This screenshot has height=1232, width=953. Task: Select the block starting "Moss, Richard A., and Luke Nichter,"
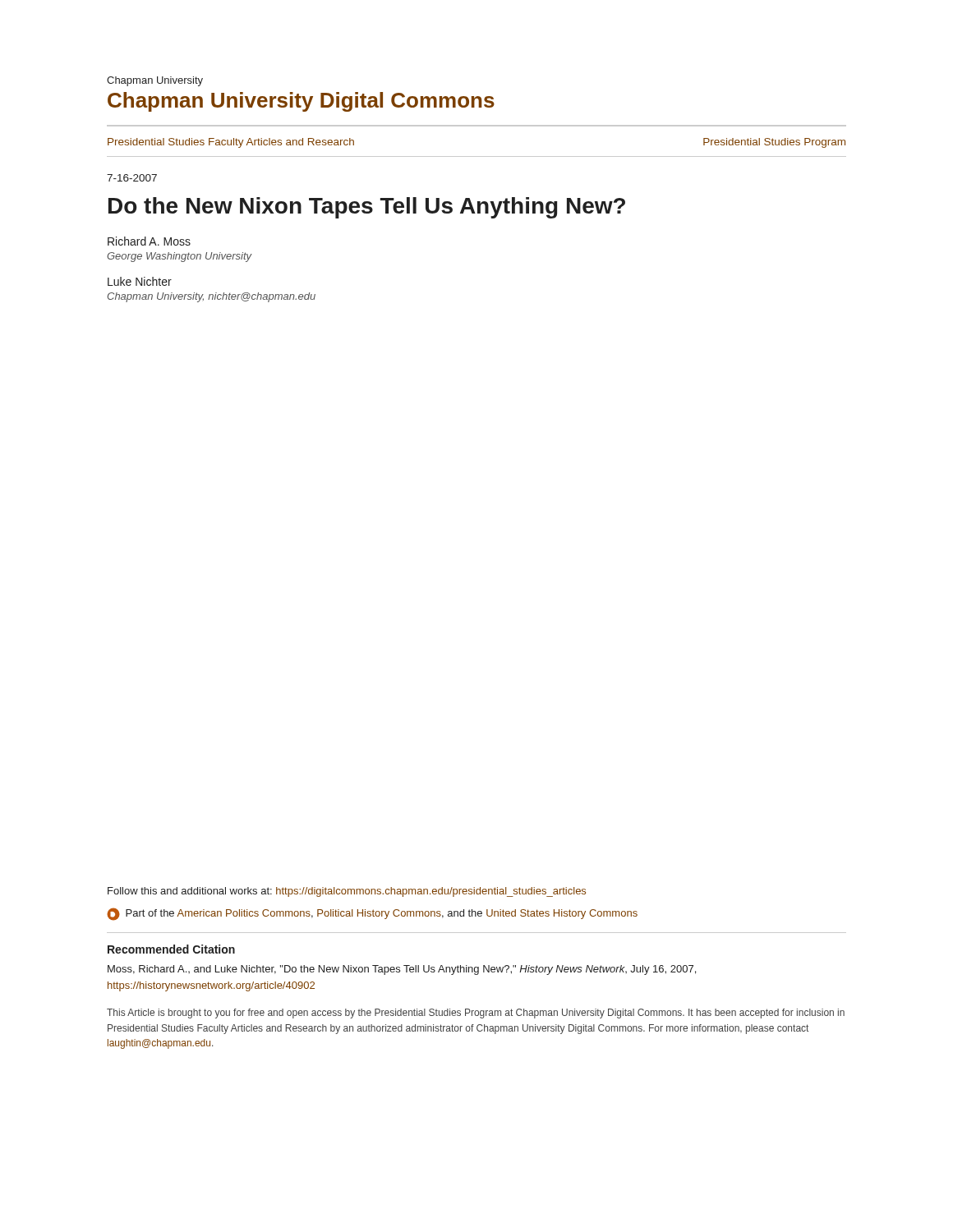tap(402, 977)
